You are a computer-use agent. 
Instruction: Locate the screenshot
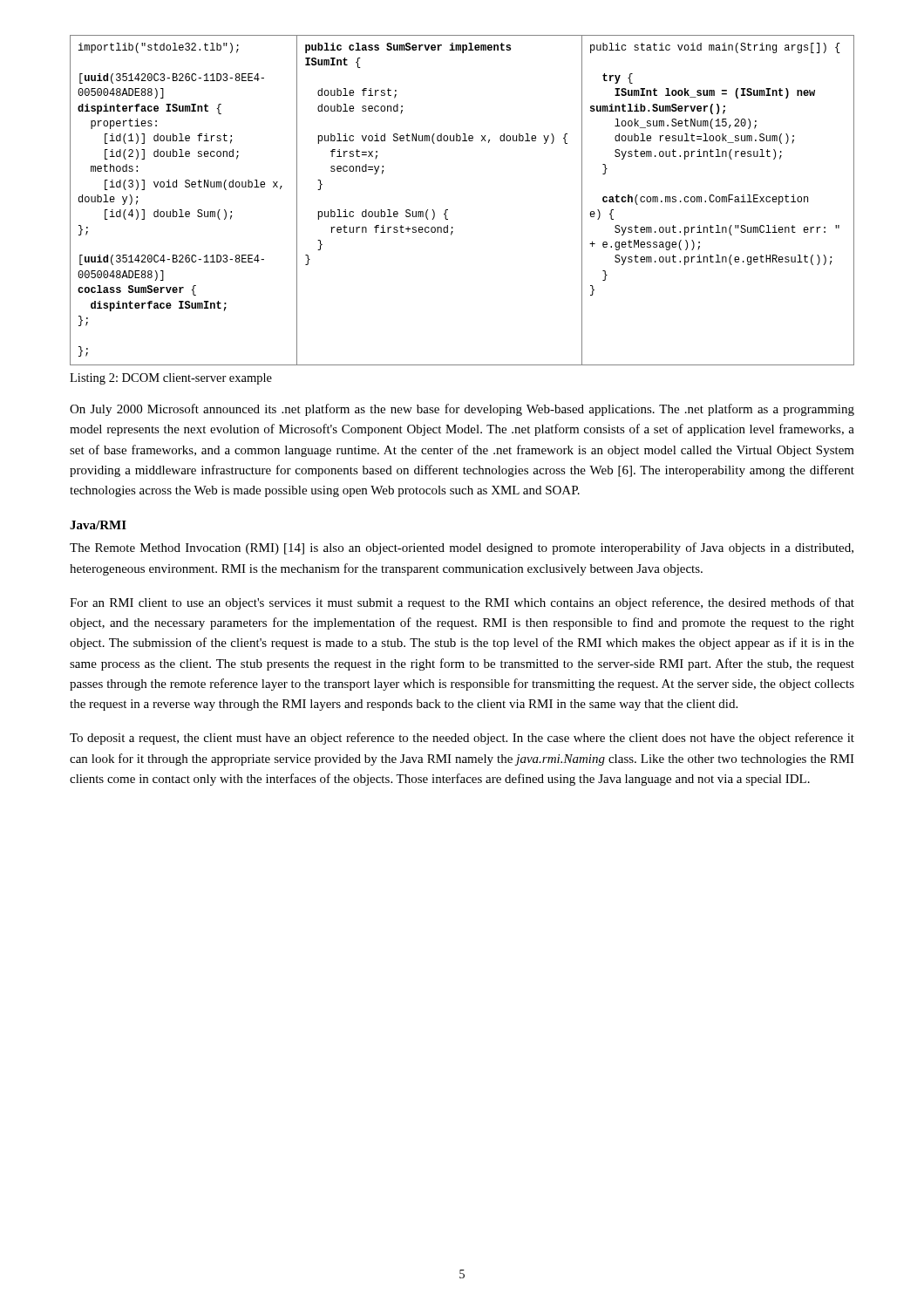[x=462, y=200]
